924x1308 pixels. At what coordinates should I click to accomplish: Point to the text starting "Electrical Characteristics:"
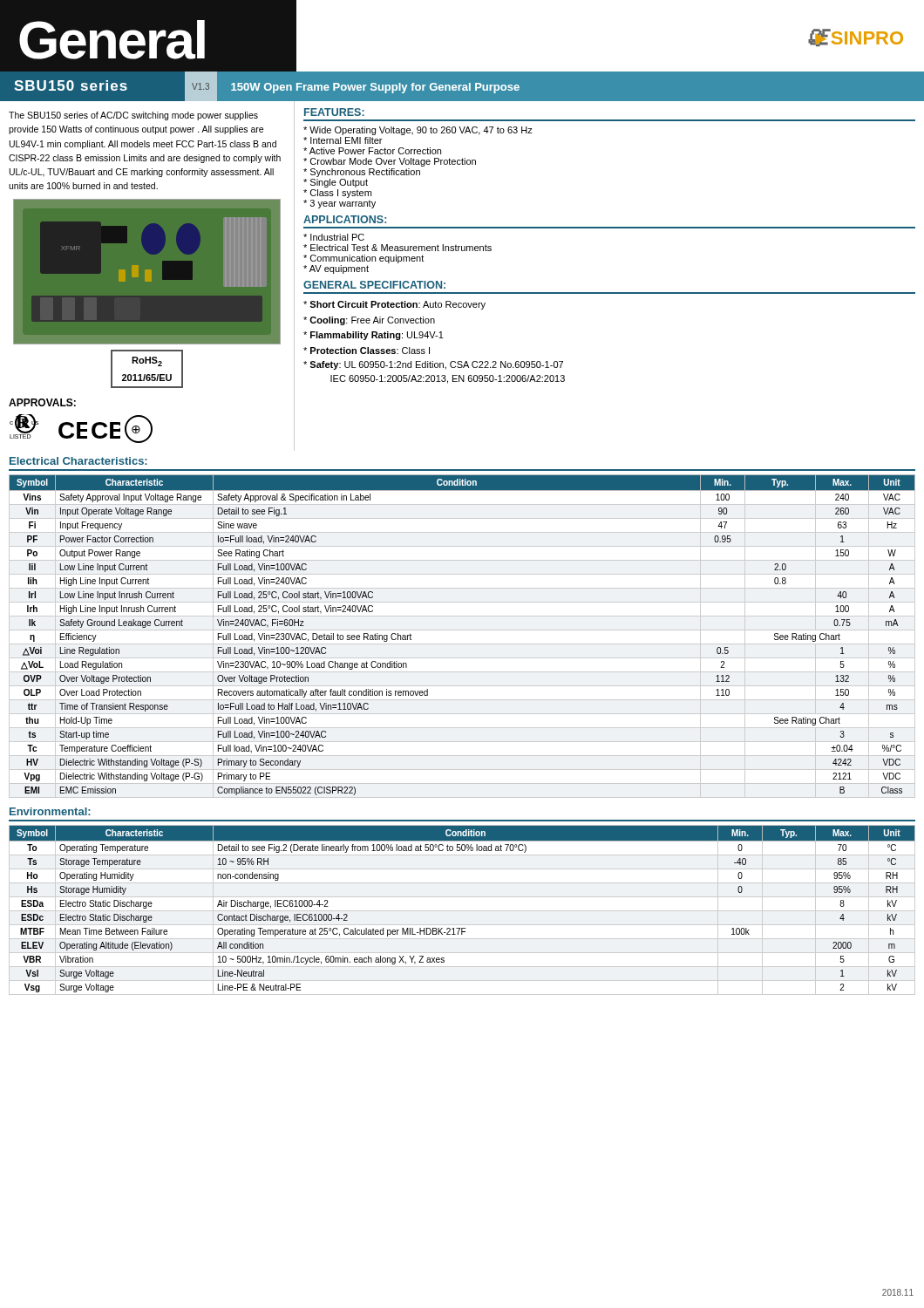tap(78, 461)
